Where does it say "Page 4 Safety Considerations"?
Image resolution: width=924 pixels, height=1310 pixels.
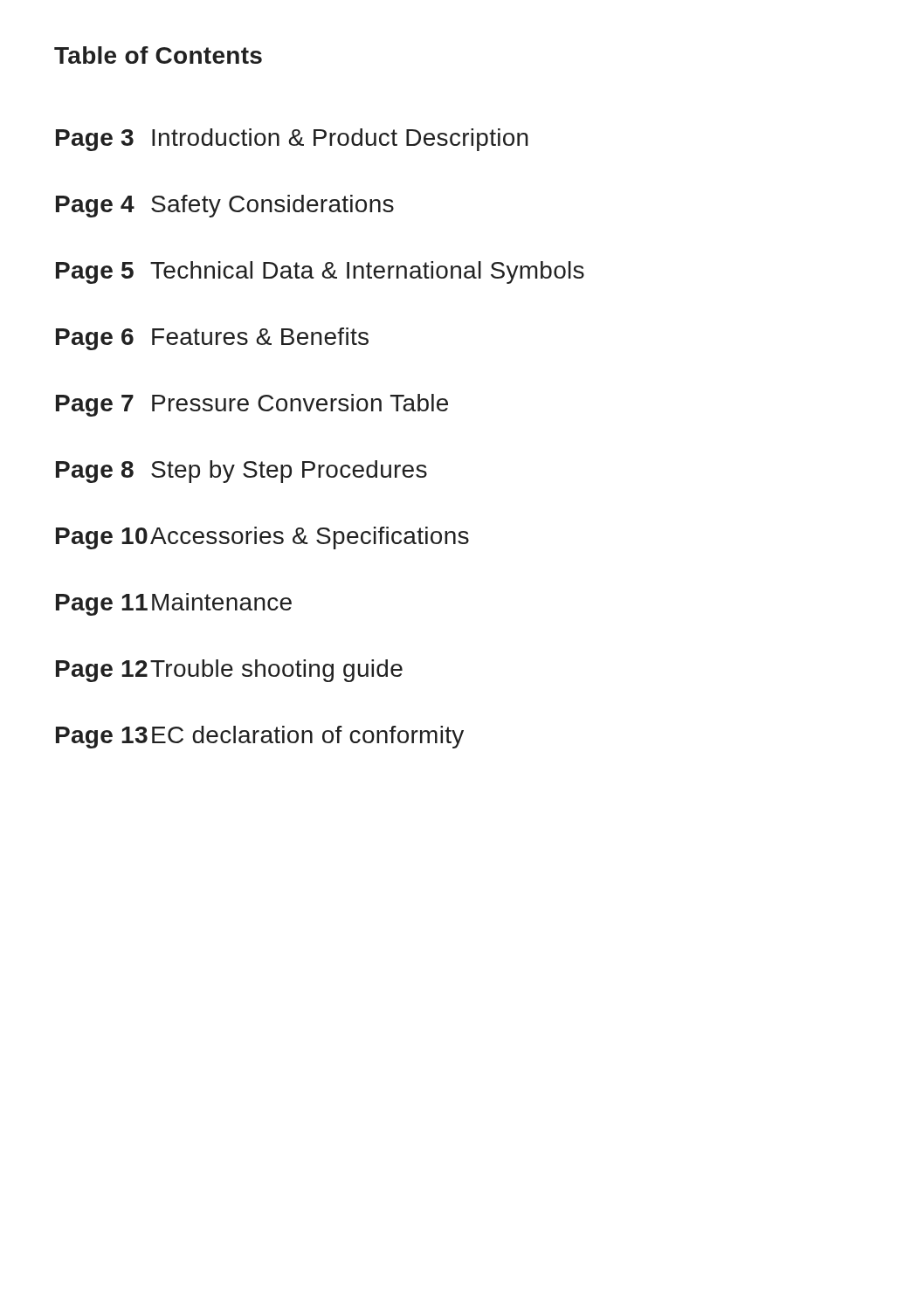coord(224,204)
